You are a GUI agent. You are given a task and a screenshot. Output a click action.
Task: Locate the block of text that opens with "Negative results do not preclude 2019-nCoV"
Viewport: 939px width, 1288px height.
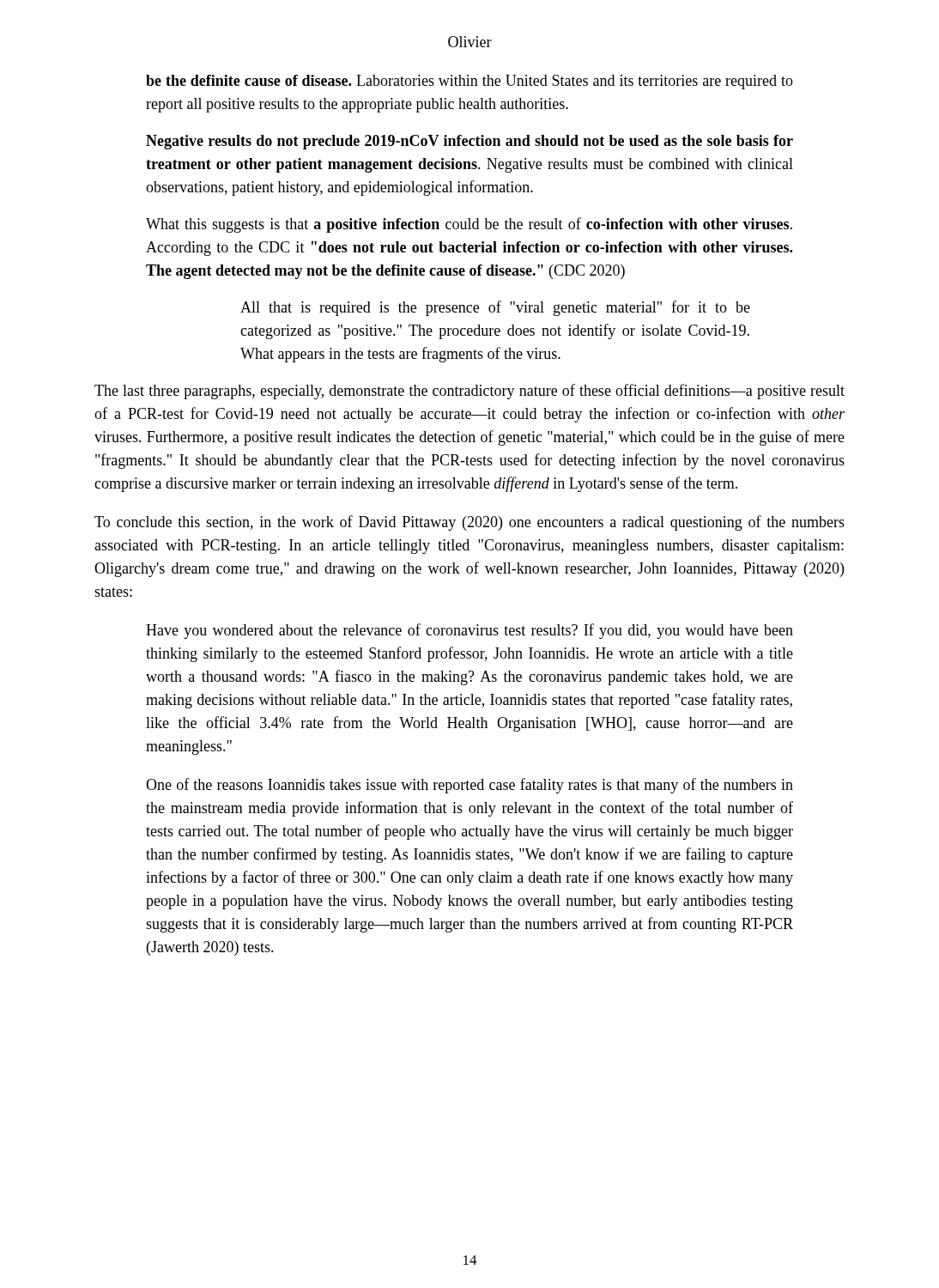[x=470, y=164]
